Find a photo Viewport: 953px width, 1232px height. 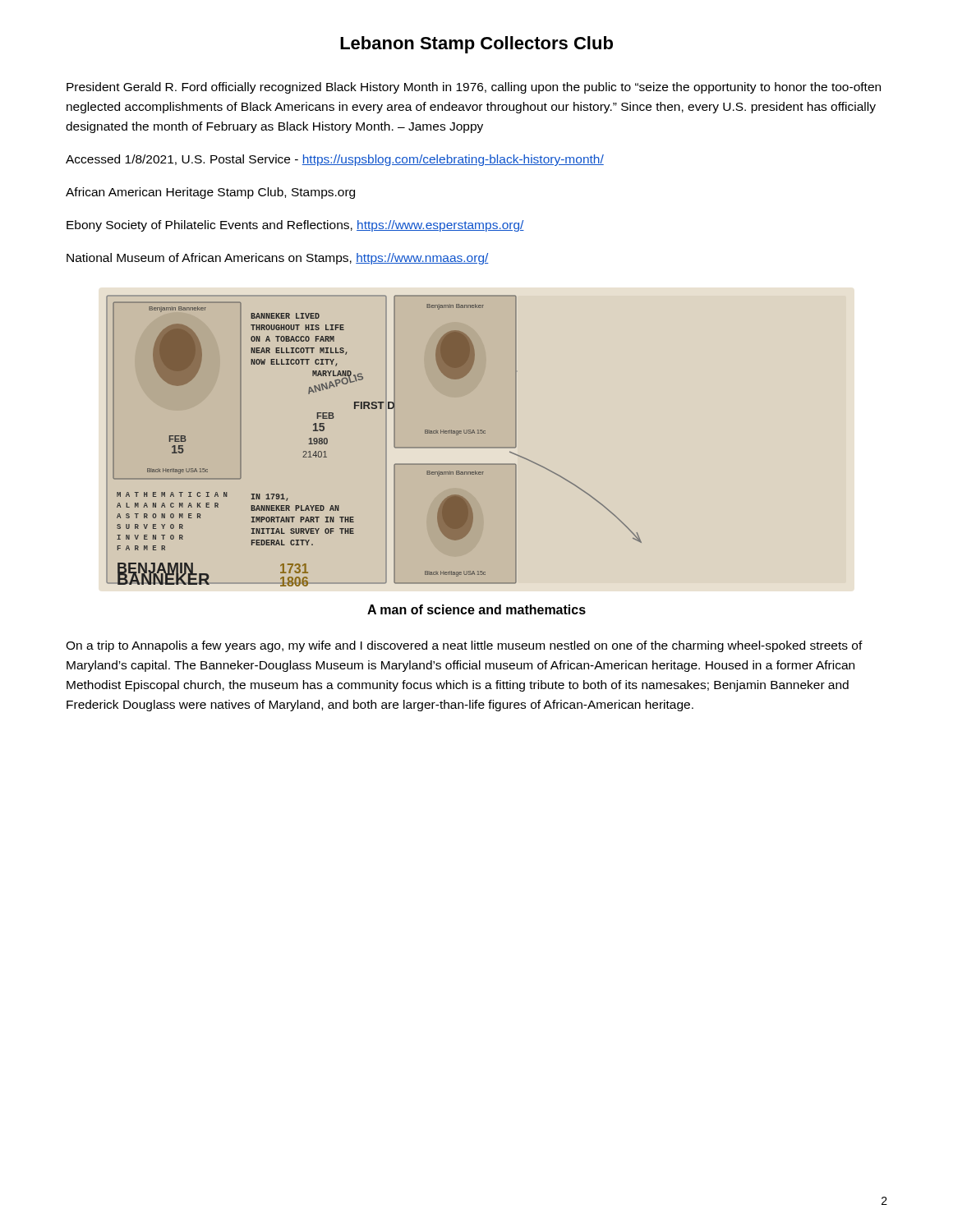pyautogui.click(x=476, y=440)
